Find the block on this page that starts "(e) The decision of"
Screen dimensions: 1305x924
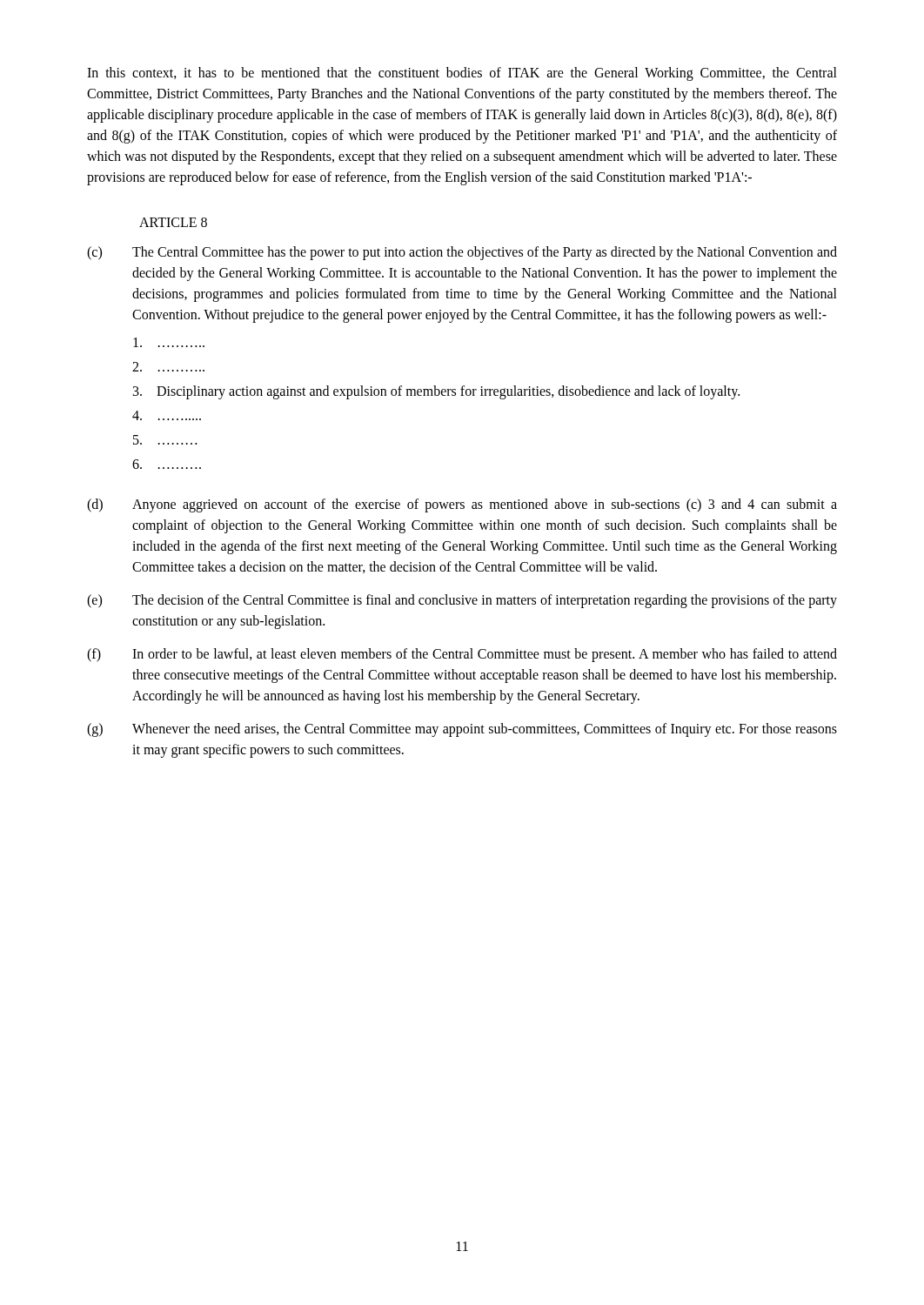tap(462, 611)
